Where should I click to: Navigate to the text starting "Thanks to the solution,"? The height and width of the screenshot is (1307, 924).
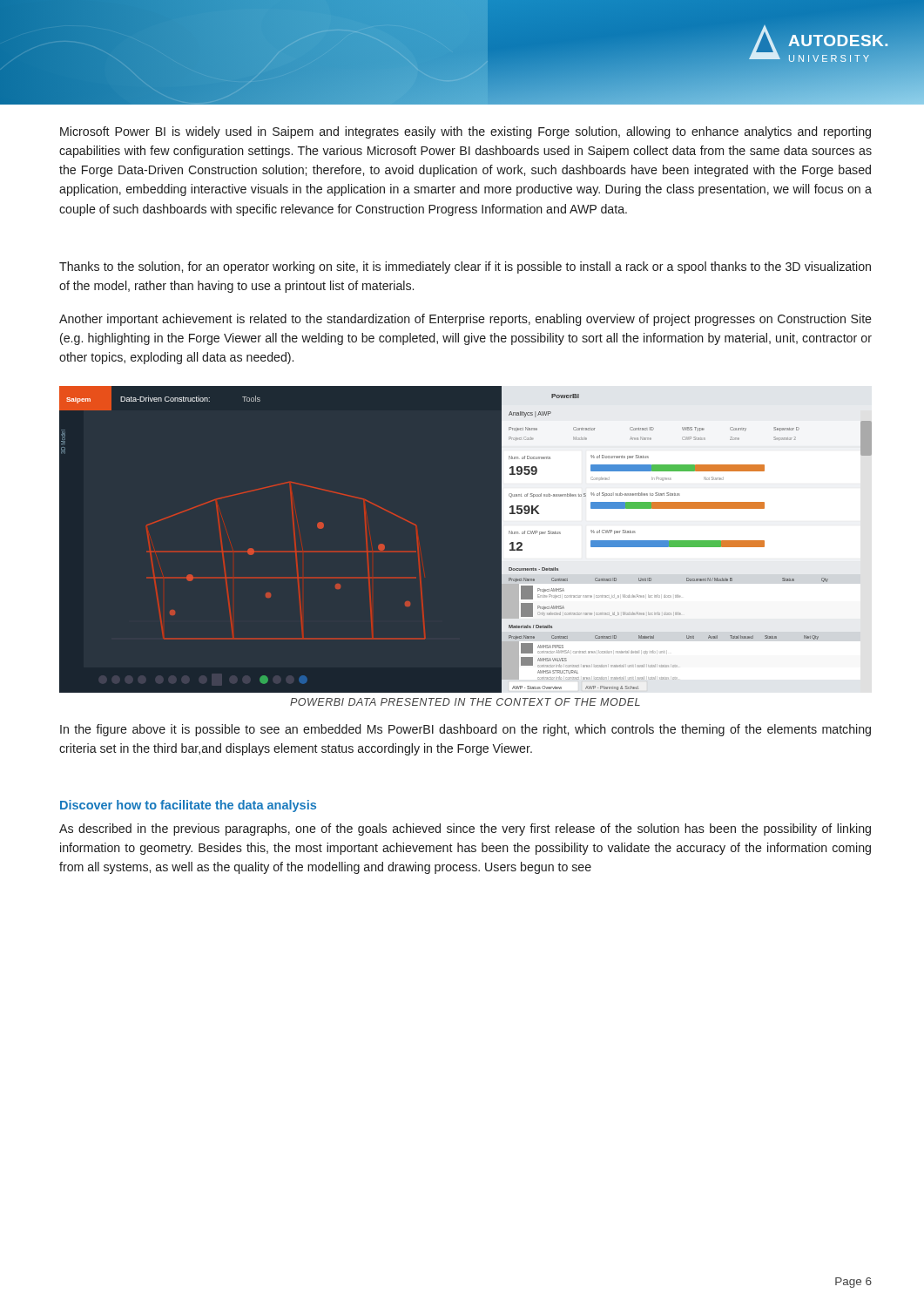(465, 276)
